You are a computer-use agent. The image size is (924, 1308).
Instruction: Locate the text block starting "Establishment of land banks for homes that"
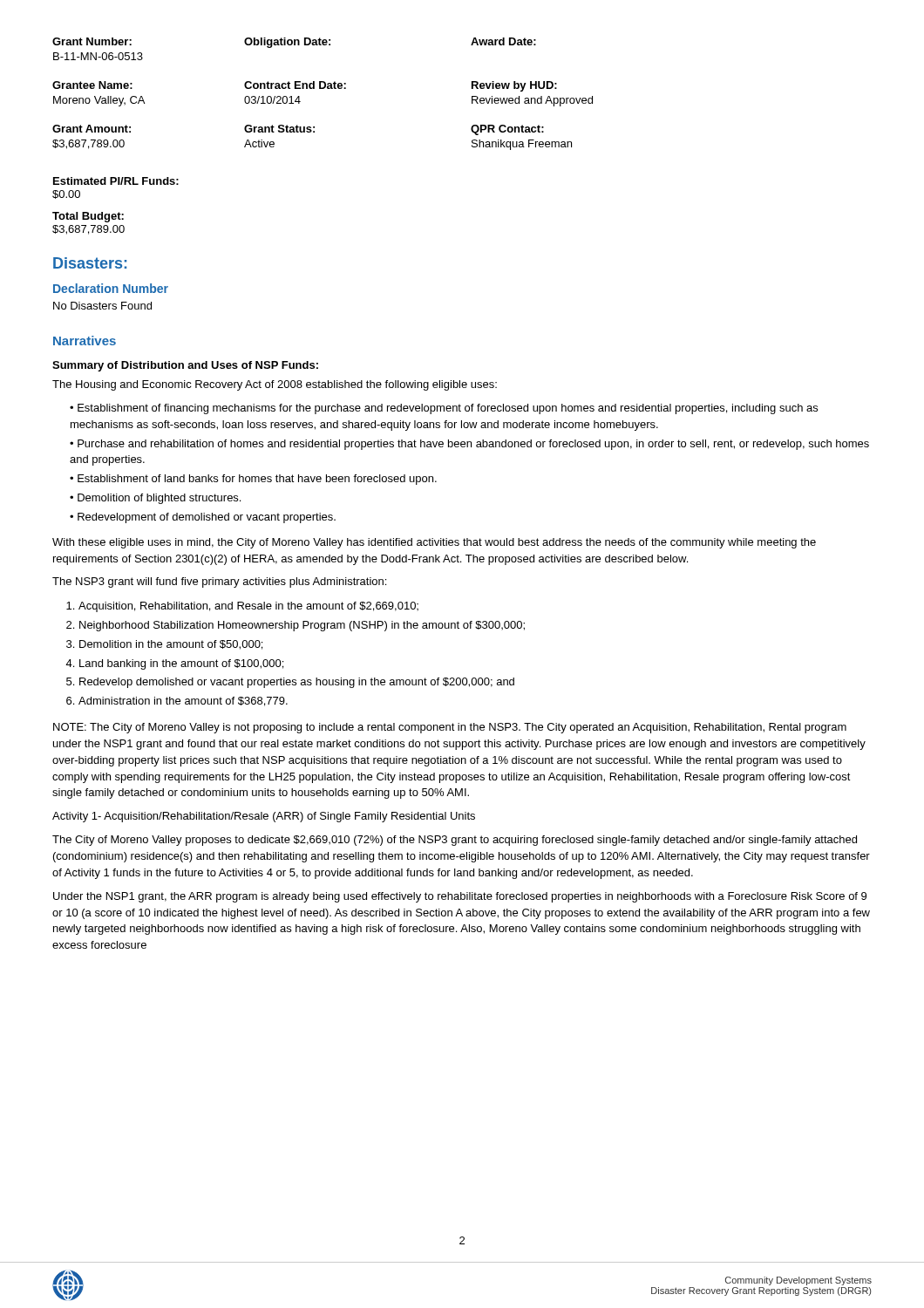[x=257, y=478]
